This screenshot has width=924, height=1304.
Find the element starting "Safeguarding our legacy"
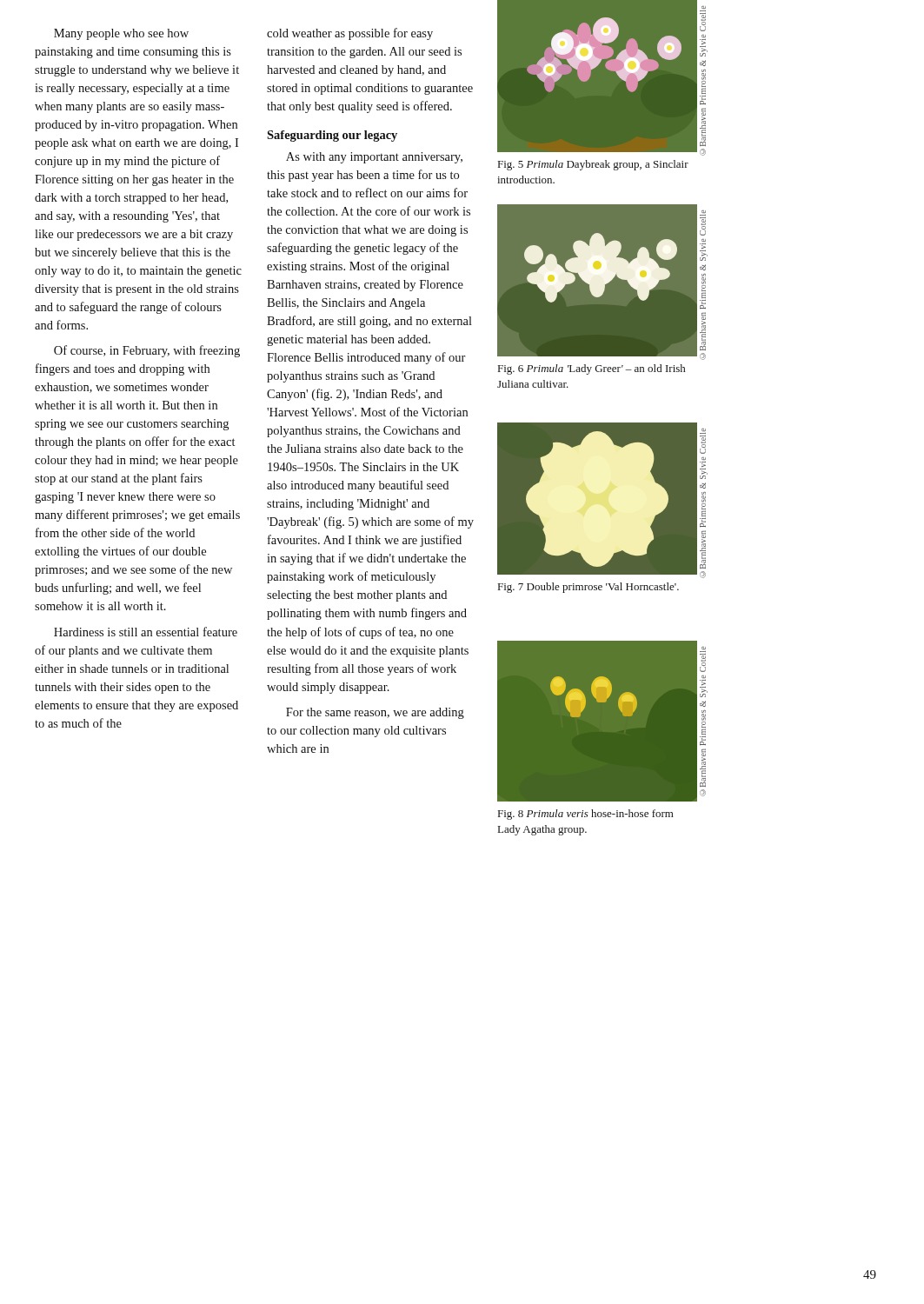coord(370,135)
